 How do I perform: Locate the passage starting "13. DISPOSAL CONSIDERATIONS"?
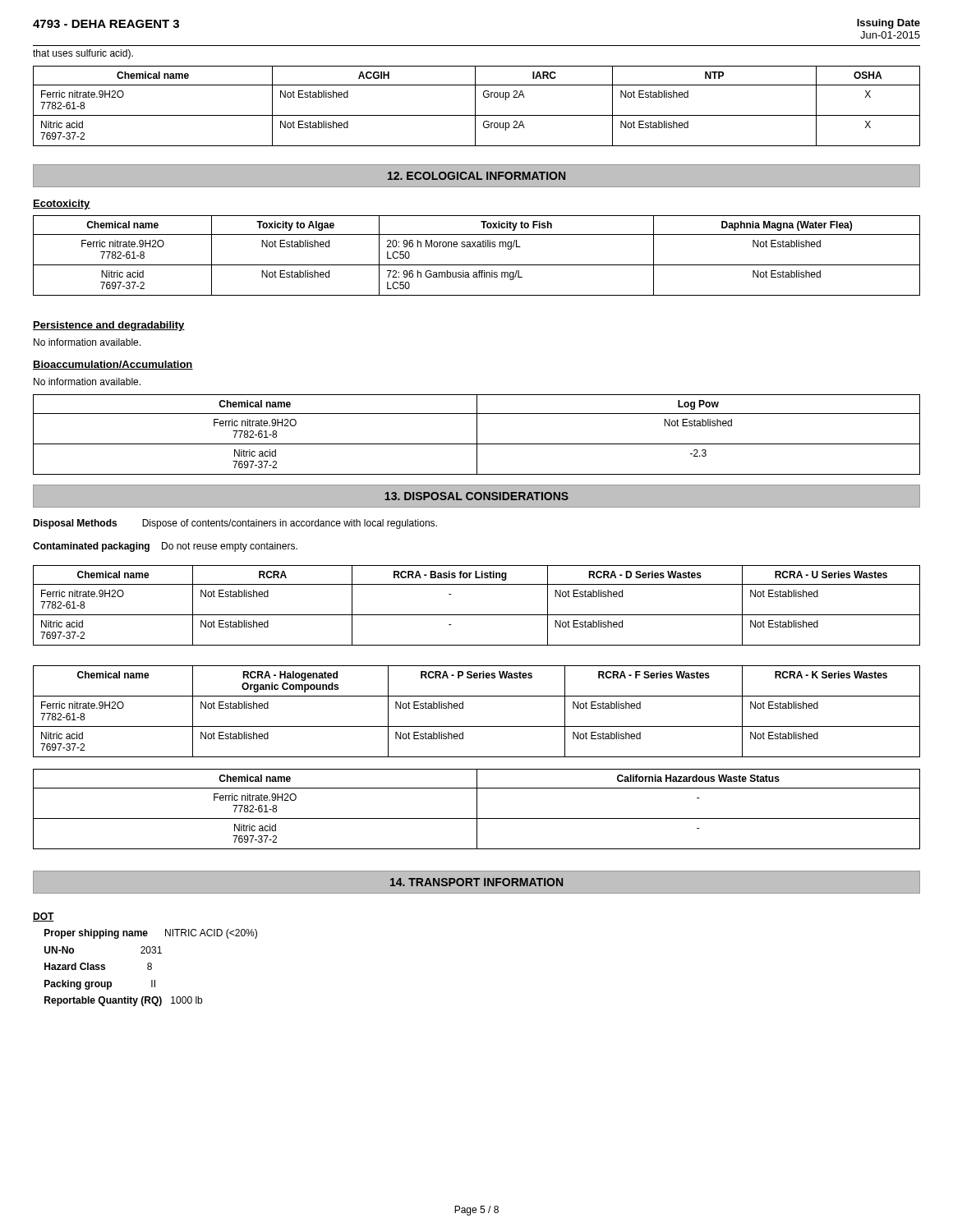(476, 496)
